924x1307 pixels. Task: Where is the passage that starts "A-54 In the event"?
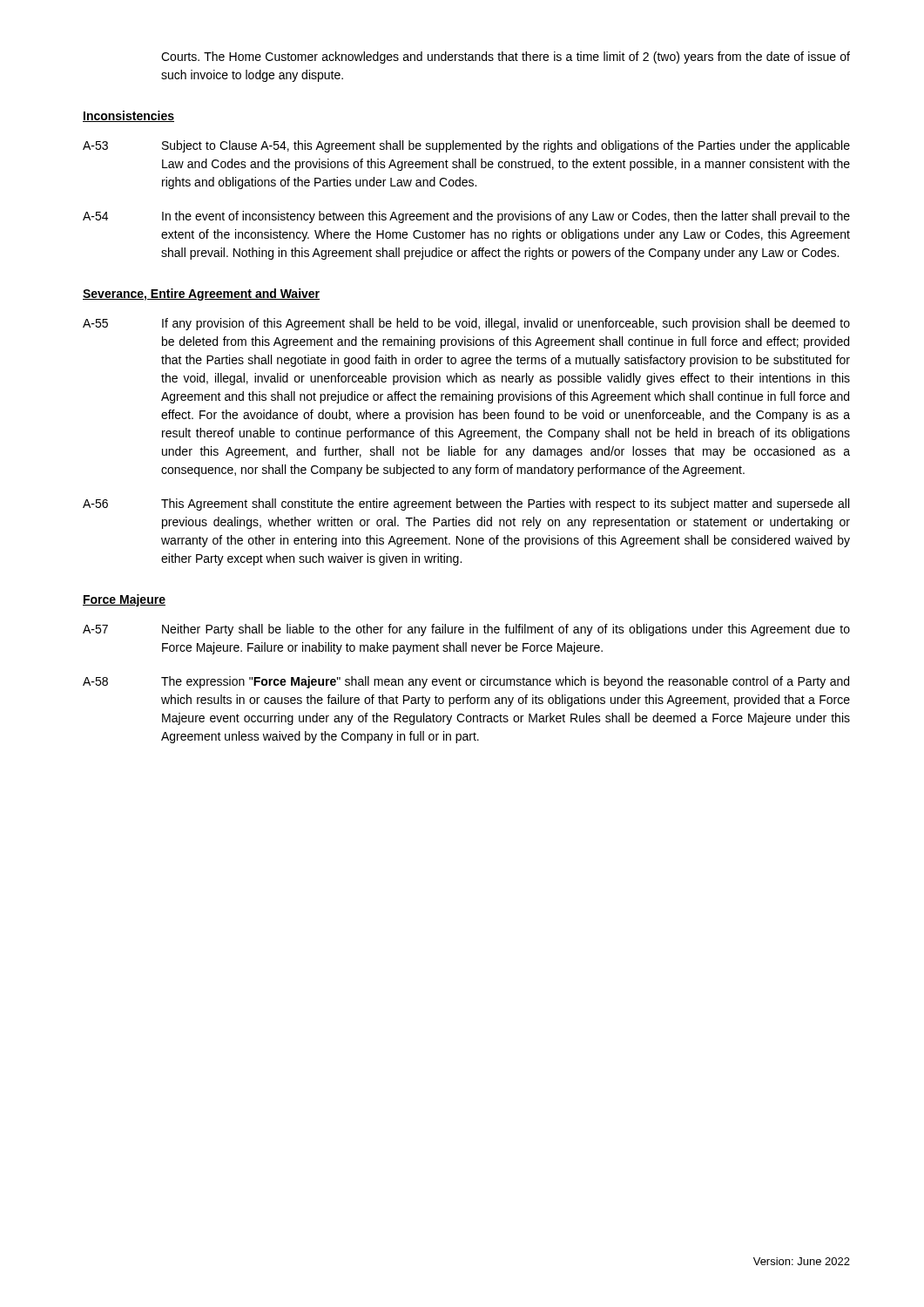coord(466,235)
